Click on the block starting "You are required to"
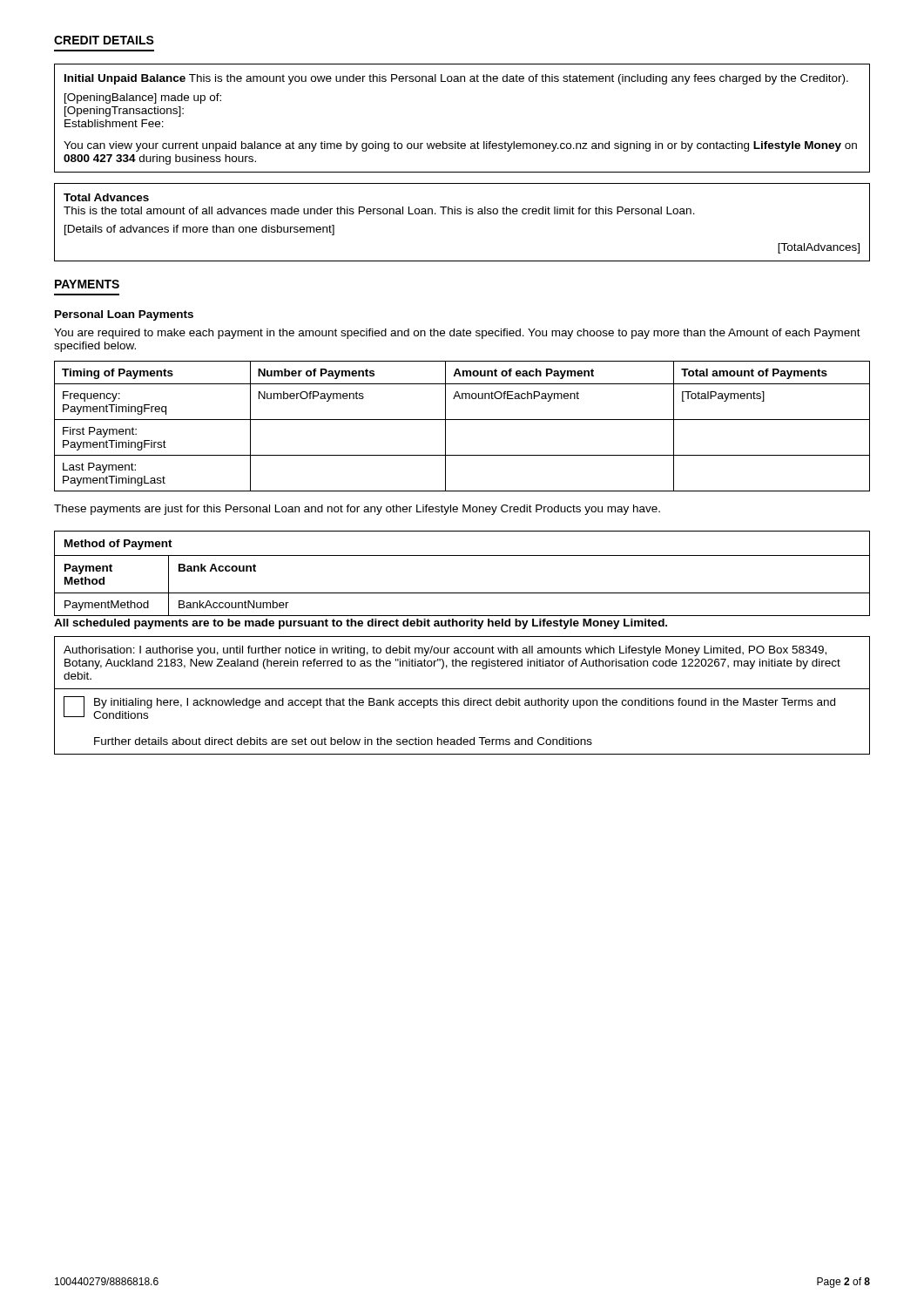This screenshot has height=1307, width=924. click(x=457, y=339)
